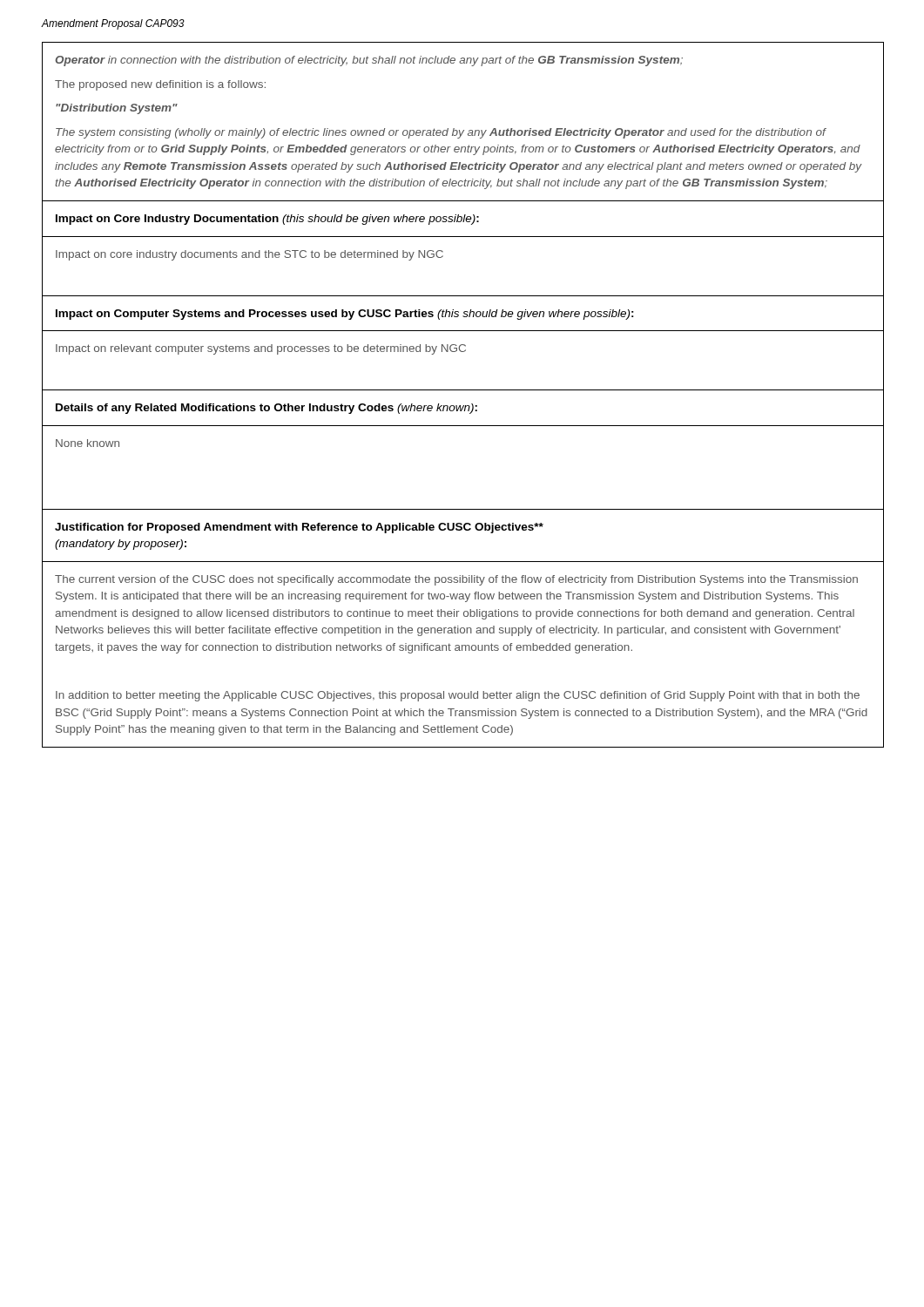This screenshot has width=924, height=1307.
Task: Point to the section header beginning "Impact on Core Industry Documentation"
Action: pyautogui.click(x=267, y=218)
